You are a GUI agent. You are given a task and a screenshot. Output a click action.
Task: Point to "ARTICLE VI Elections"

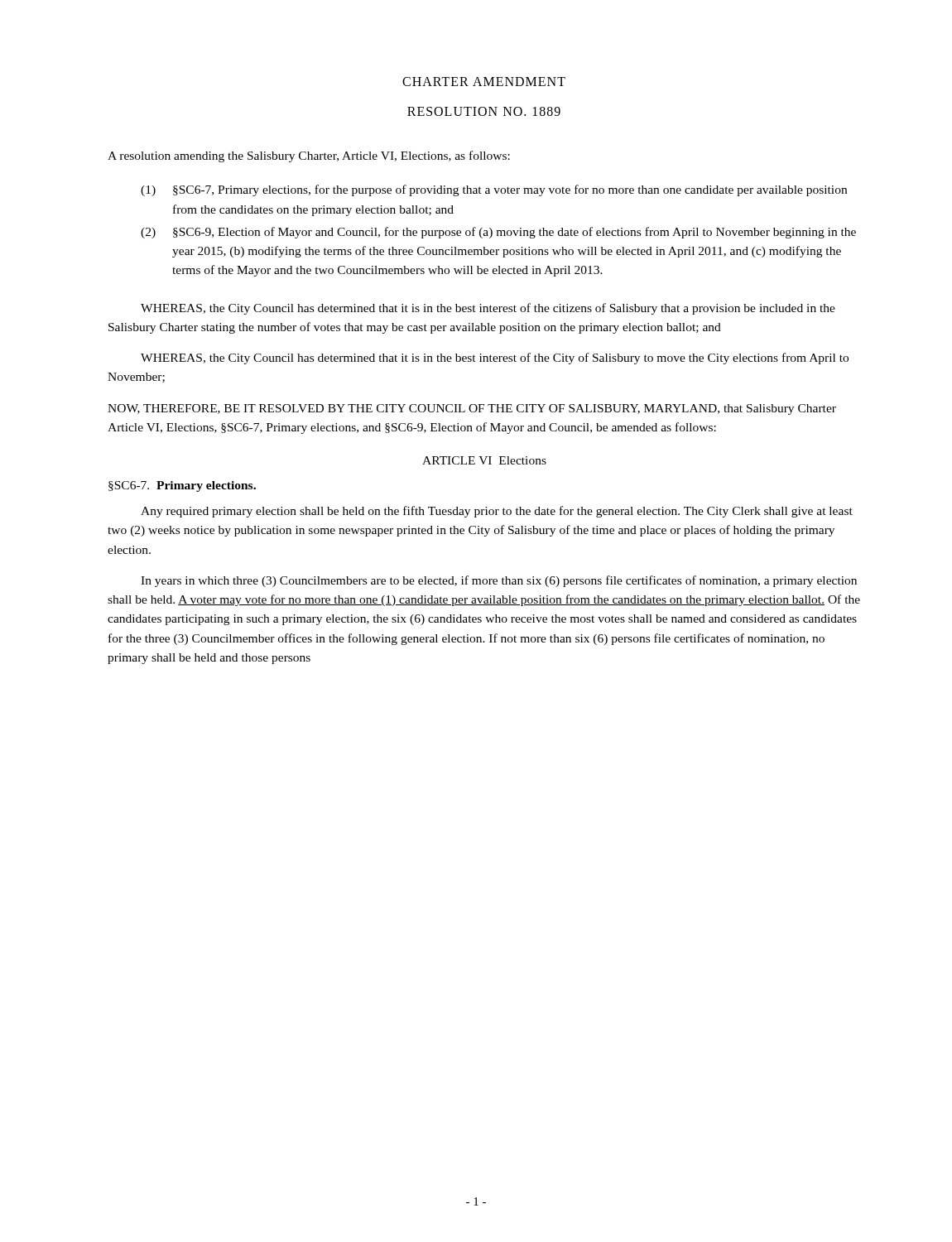(484, 460)
